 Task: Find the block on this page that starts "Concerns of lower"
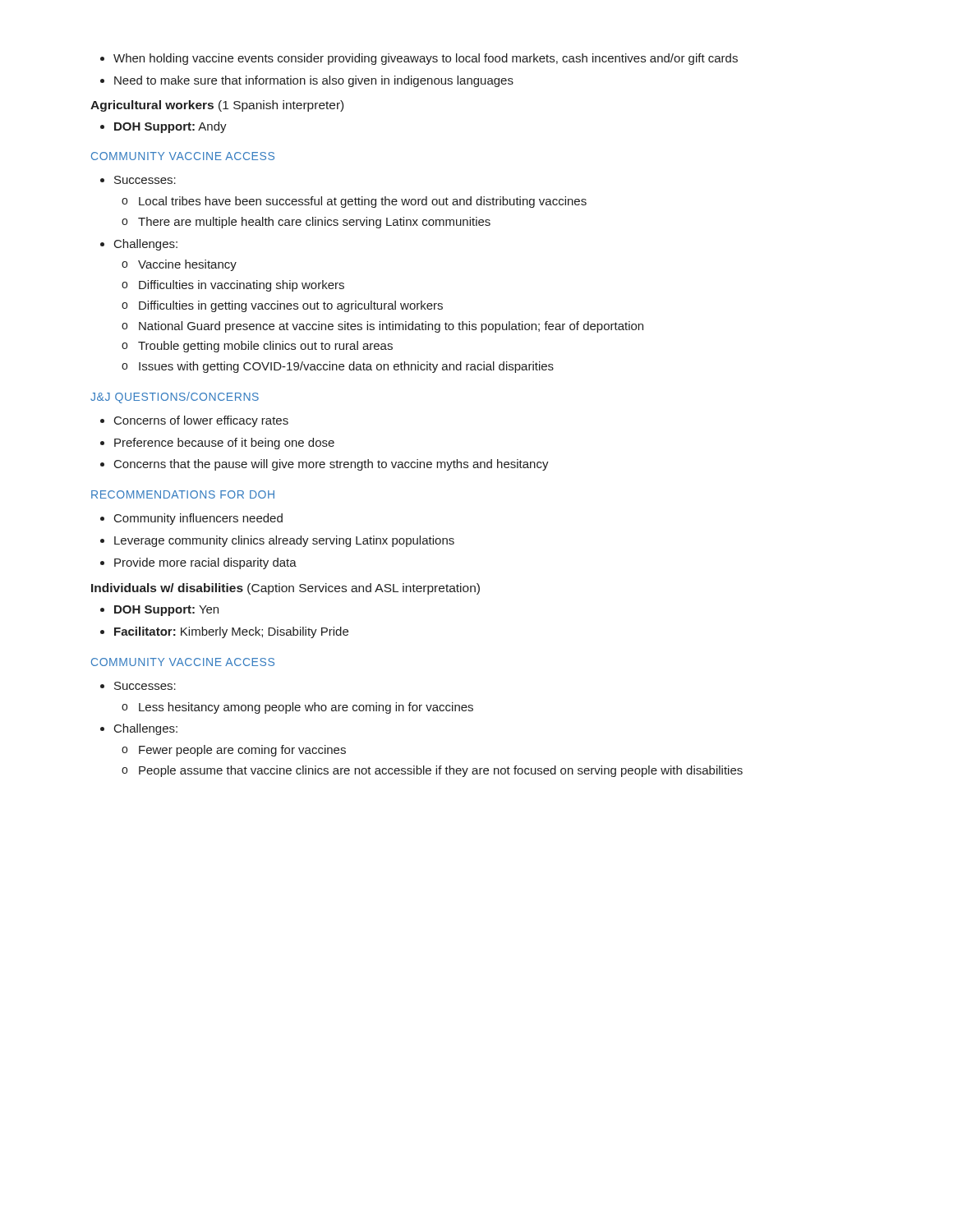[194, 421]
